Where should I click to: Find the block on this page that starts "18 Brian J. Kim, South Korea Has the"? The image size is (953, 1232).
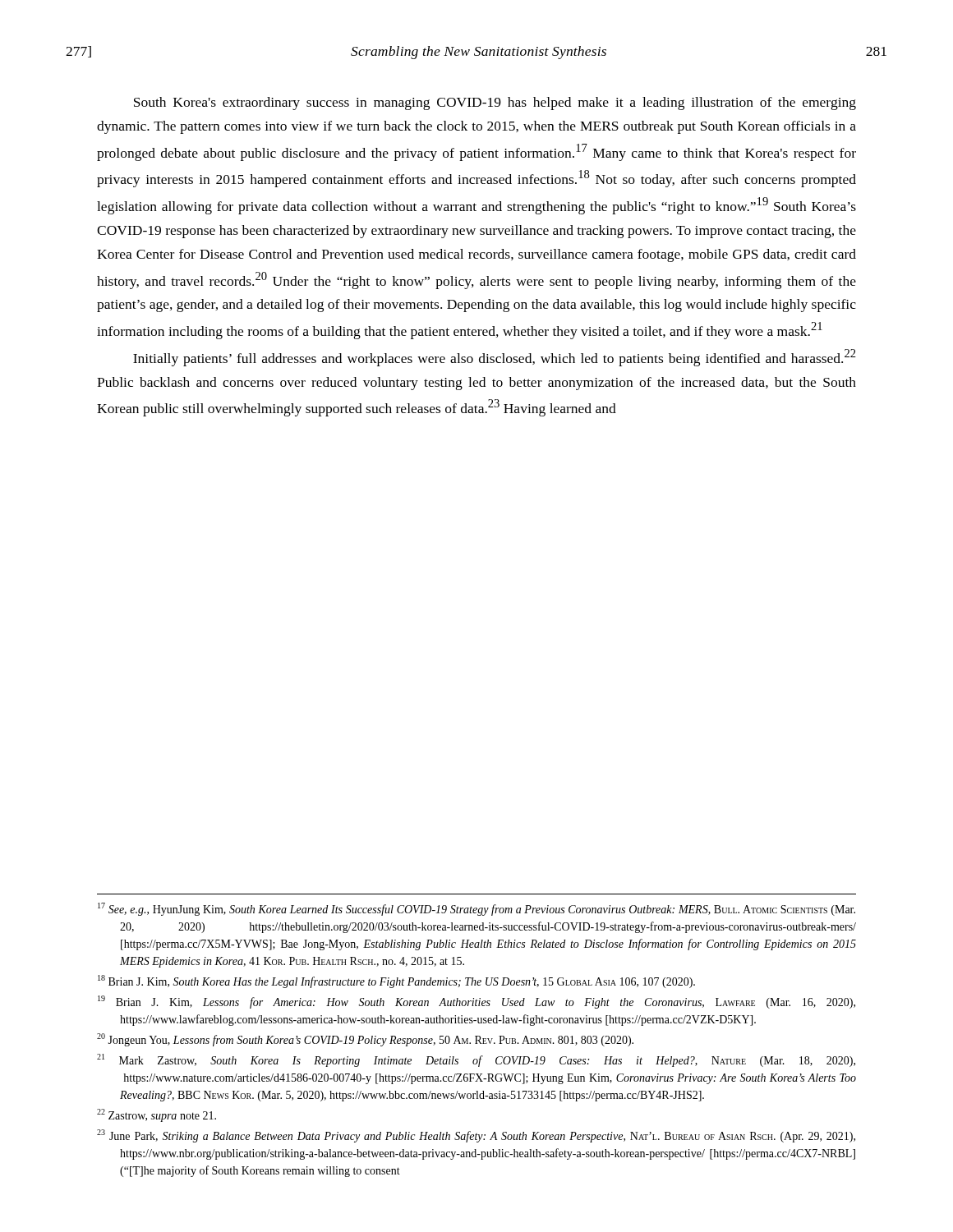[x=396, y=981]
